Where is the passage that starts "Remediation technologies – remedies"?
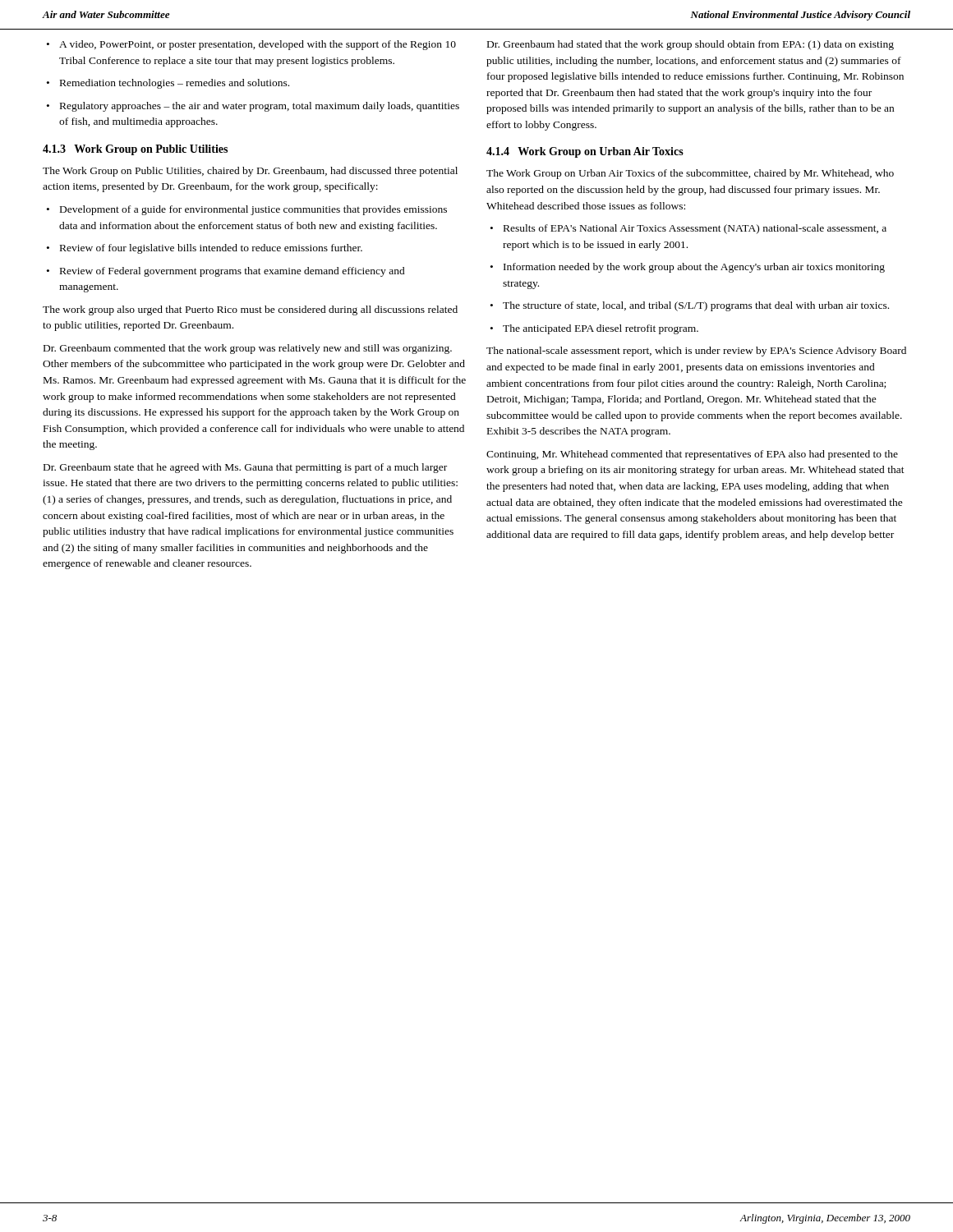The height and width of the screenshot is (1232, 953). 175,83
